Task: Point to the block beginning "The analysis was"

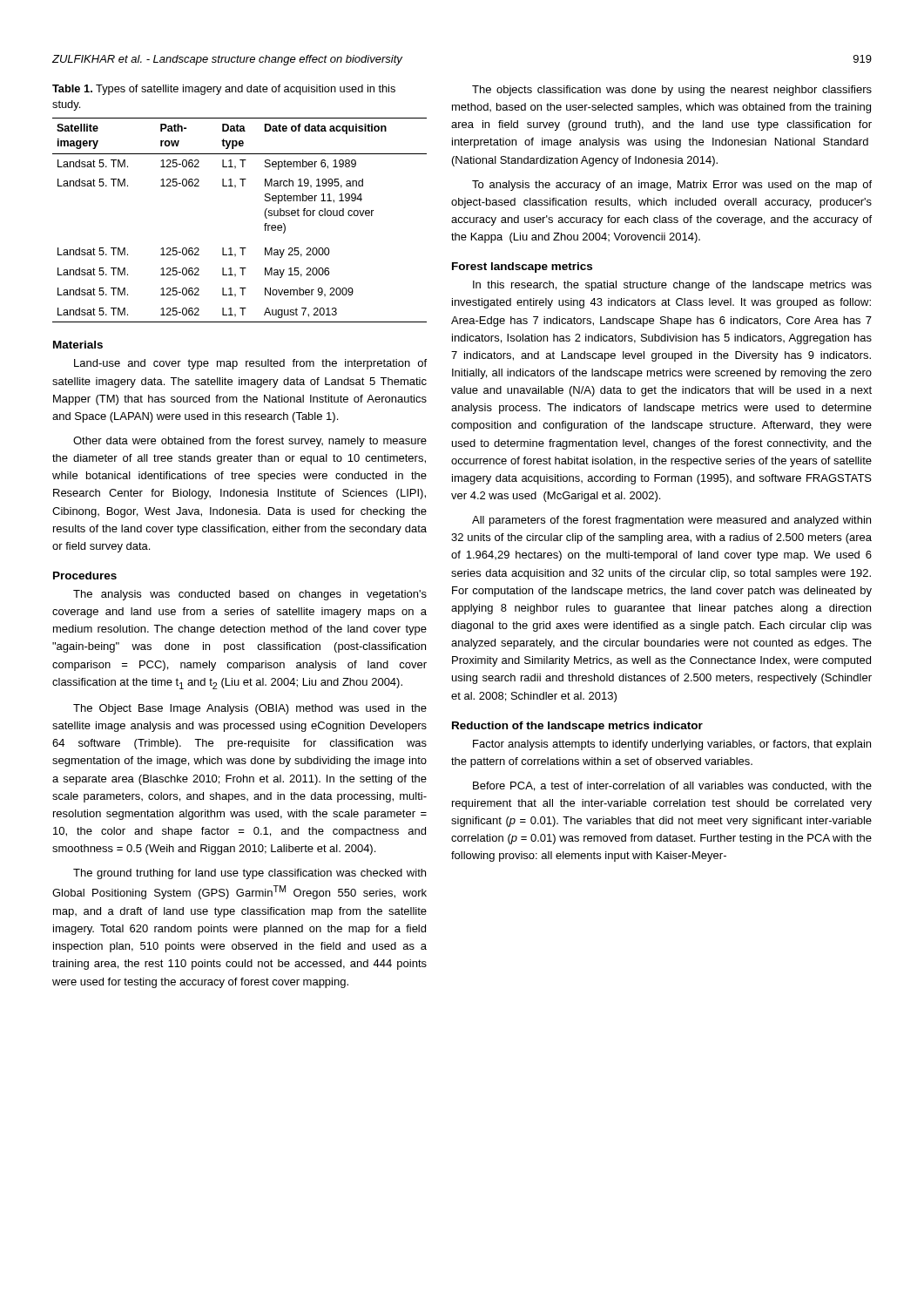Action: [x=240, y=788]
